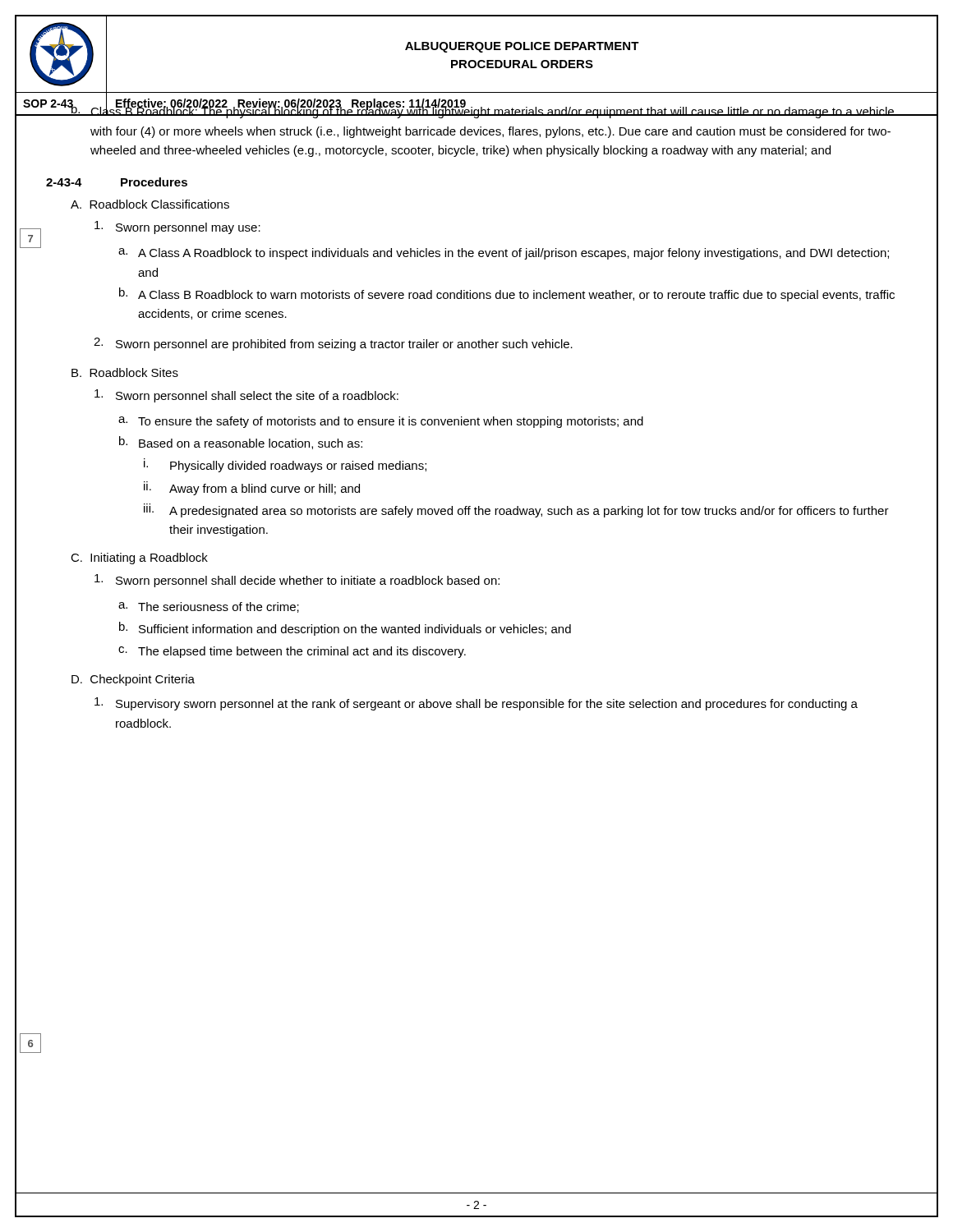953x1232 pixels.
Task: Locate the text "B. Roadblock Sites"
Action: coord(124,372)
